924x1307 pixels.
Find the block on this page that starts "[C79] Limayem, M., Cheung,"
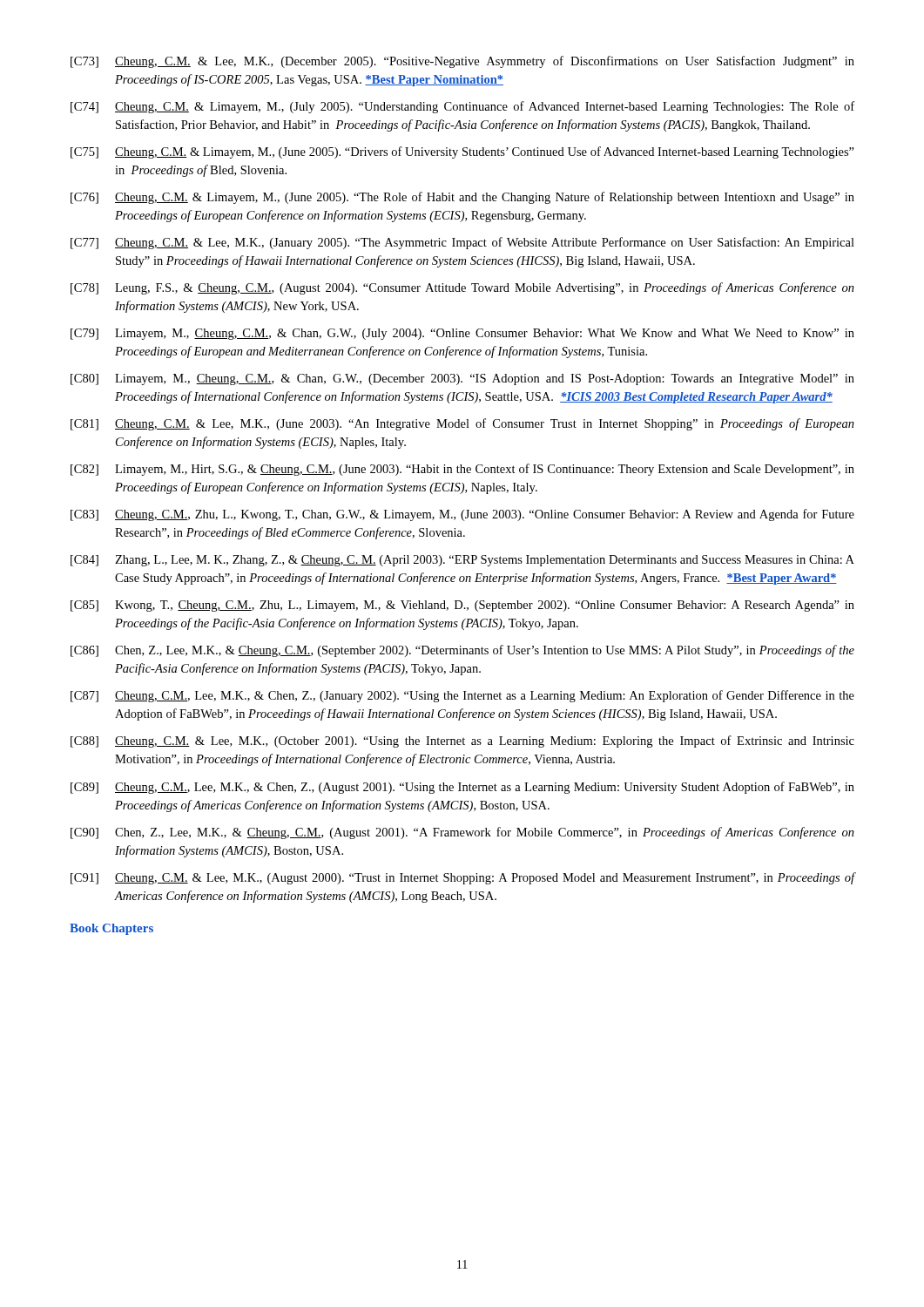coord(462,343)
